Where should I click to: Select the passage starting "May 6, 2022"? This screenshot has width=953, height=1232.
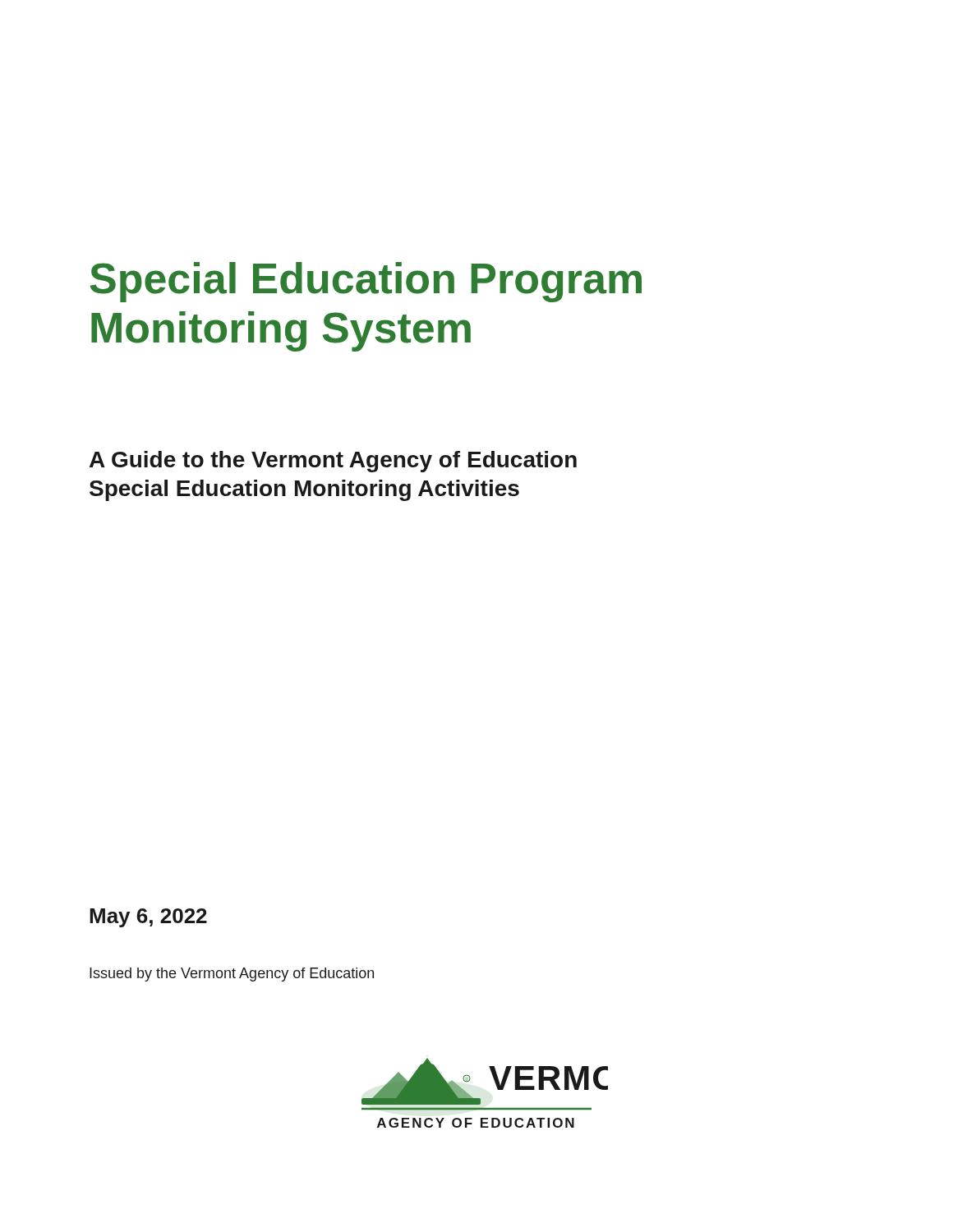pos(148,916)
